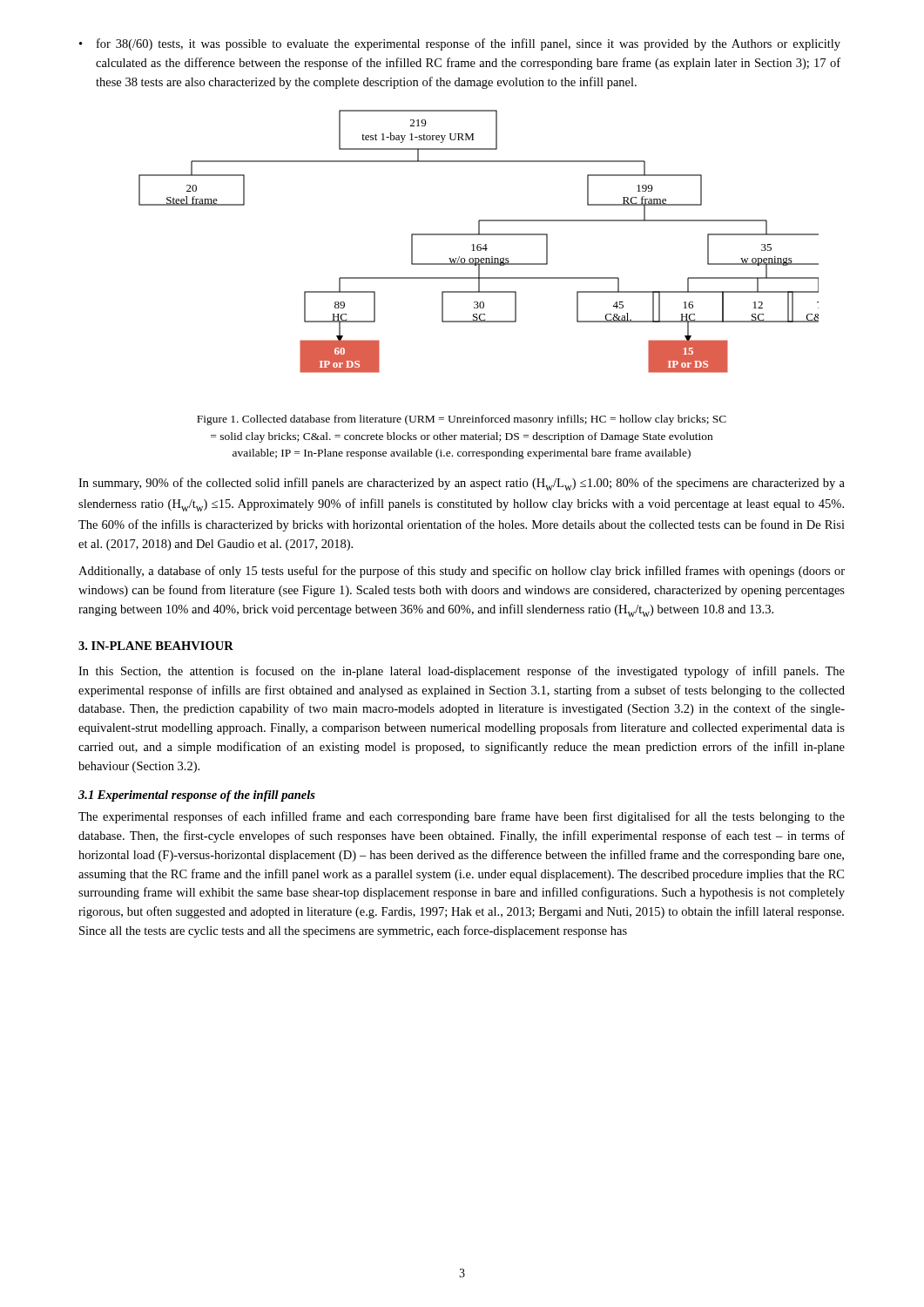Find the block on this page that starts "In this Section, the attention is focused on"
This screenshot has width=924, height=1307.
coord(462,718)
